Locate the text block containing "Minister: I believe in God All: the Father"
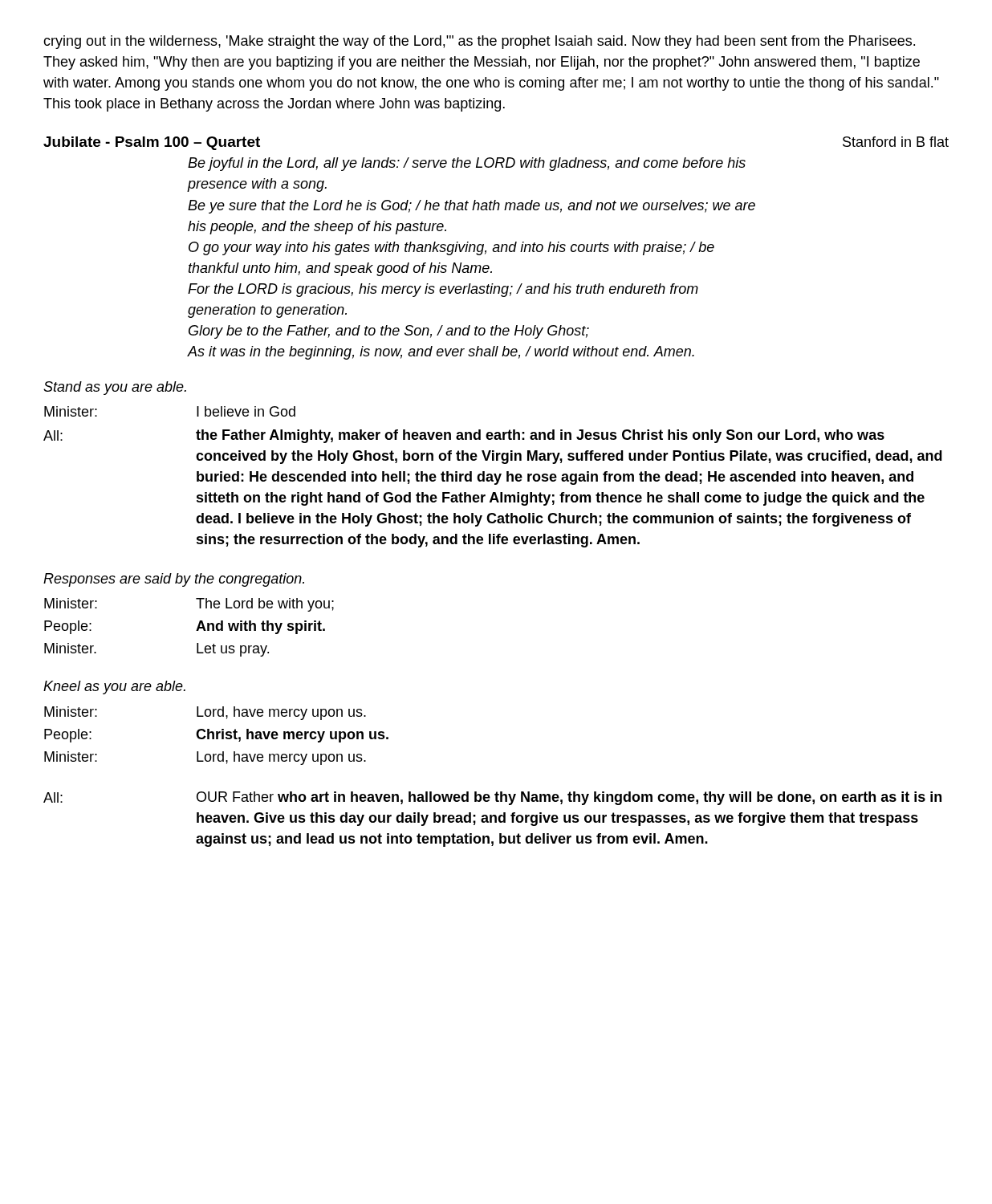This screenshot has width=992, height=1204. click(496, 476)
